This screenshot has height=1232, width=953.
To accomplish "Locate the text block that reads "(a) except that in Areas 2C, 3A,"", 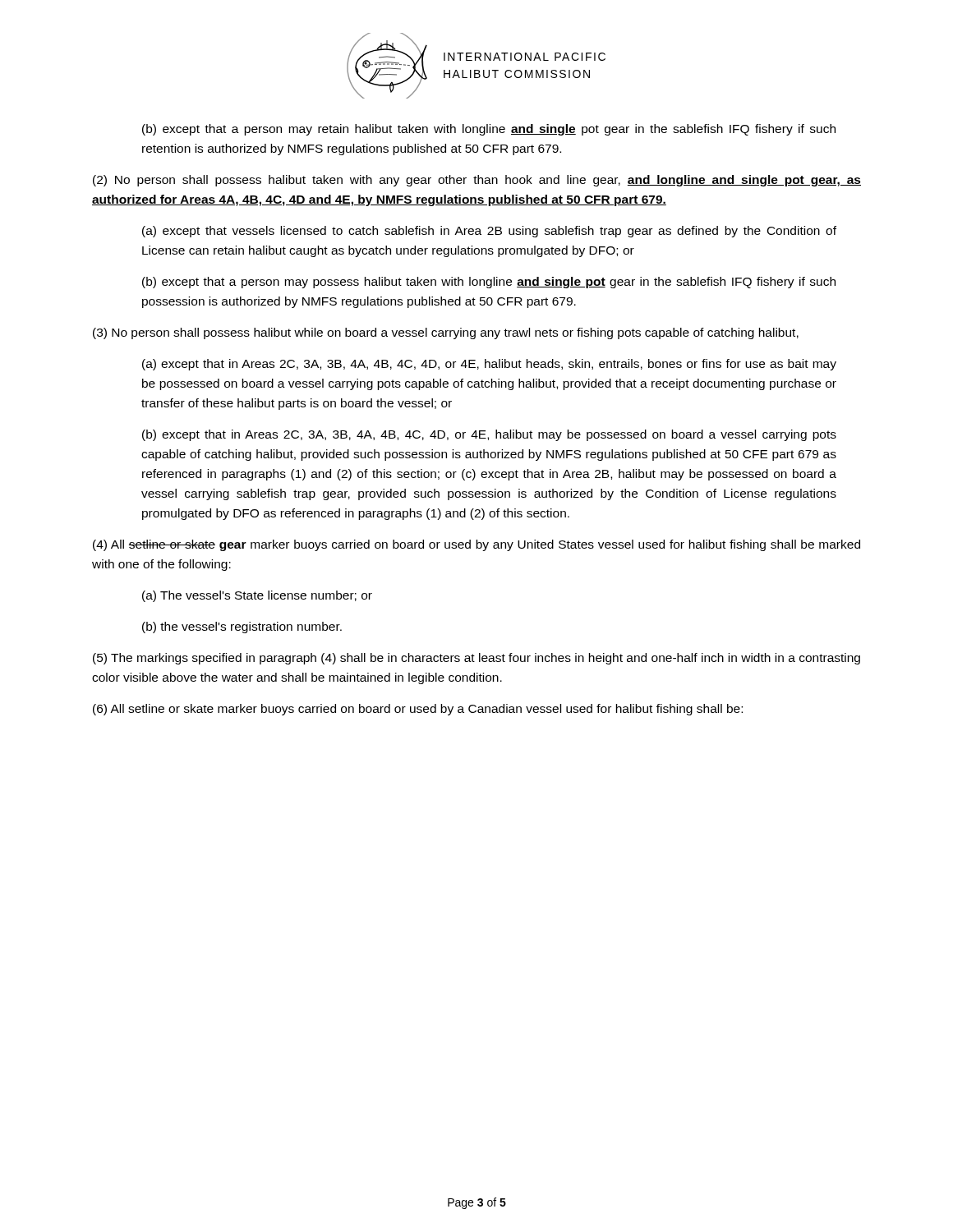I will pyautogui.click(x=489, y=383).
